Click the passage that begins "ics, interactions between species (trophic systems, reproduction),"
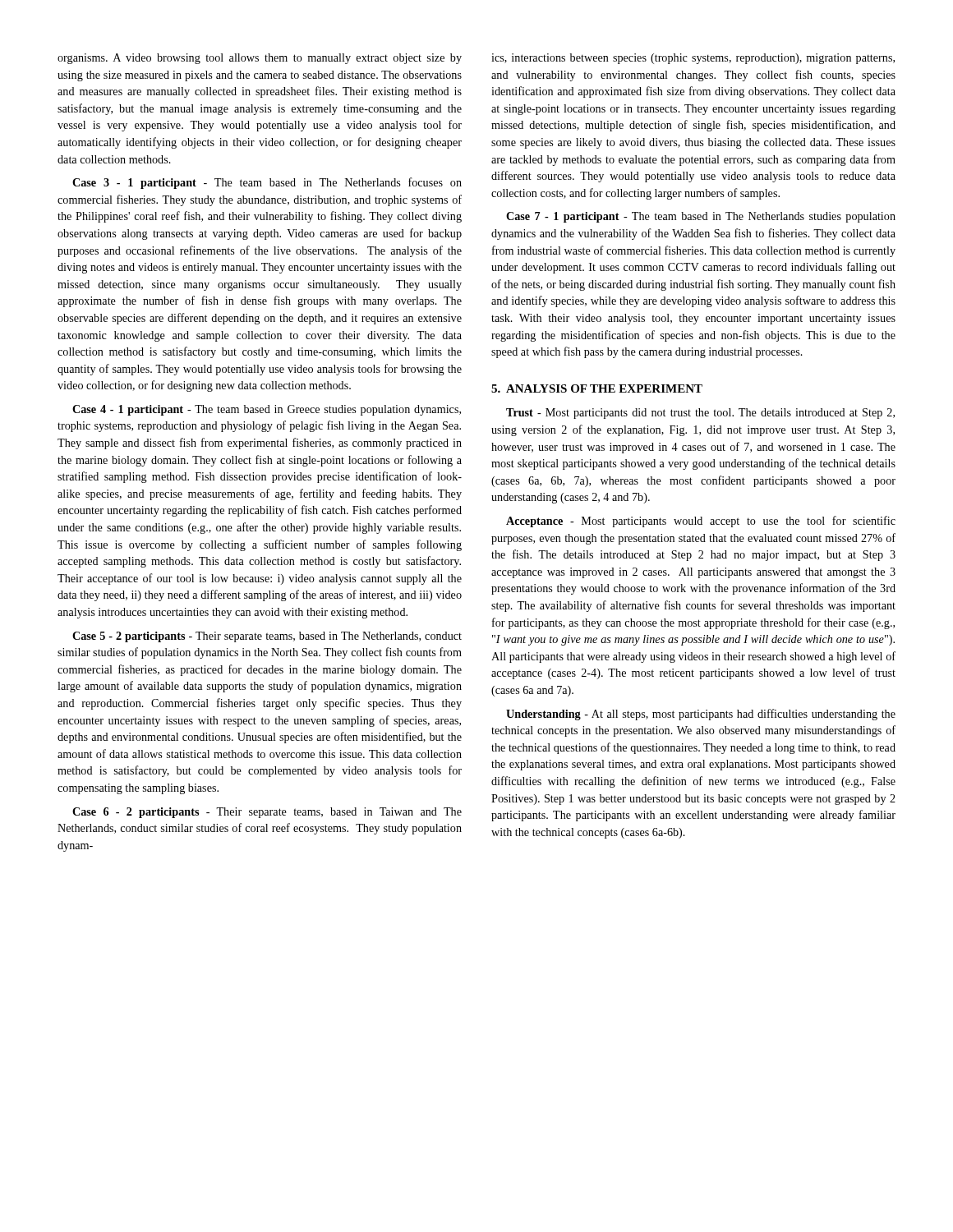The width and height of the screenshot is (953, 1232). point(693,125)
